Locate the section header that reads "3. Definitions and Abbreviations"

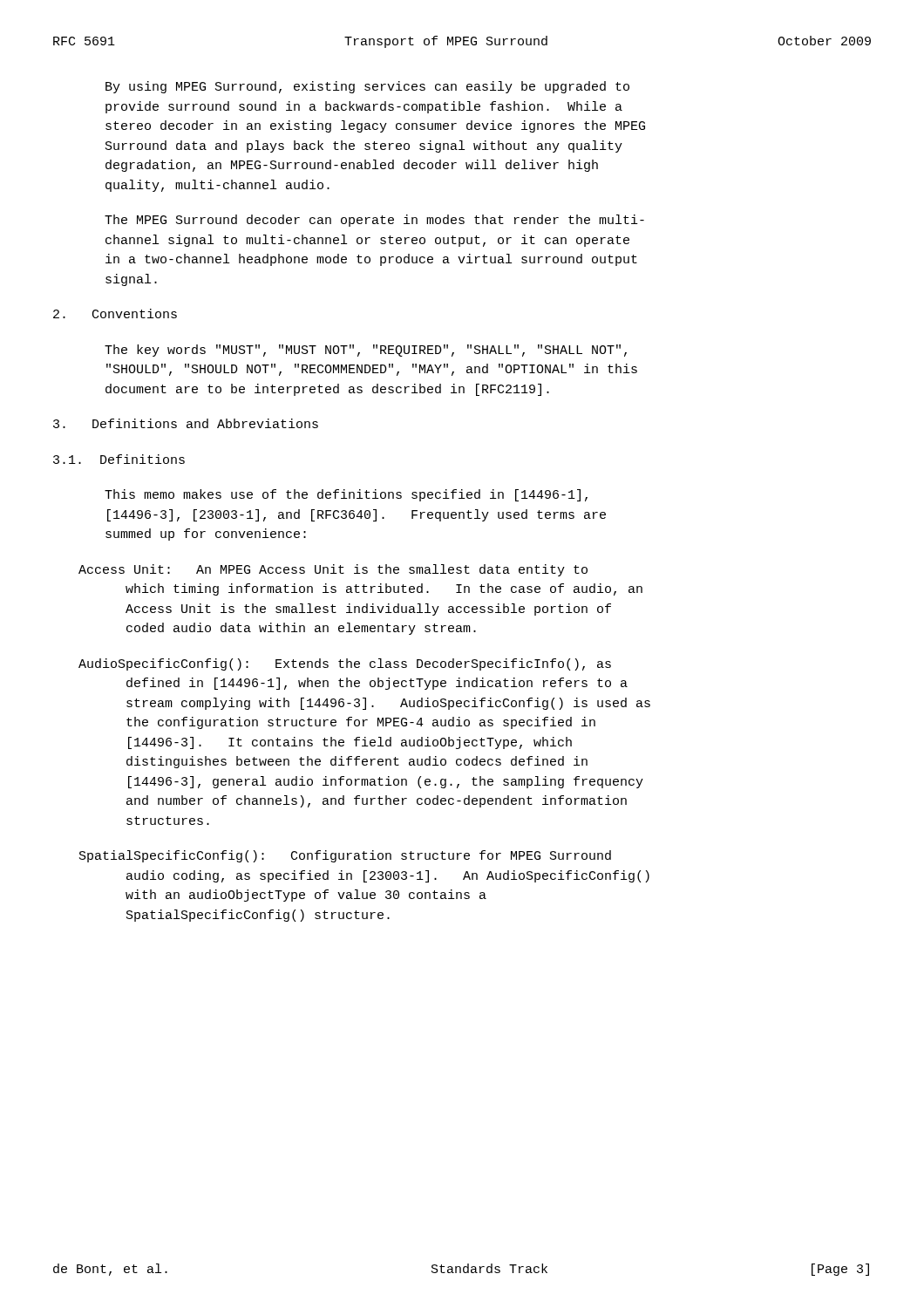(x=186, y=425)
